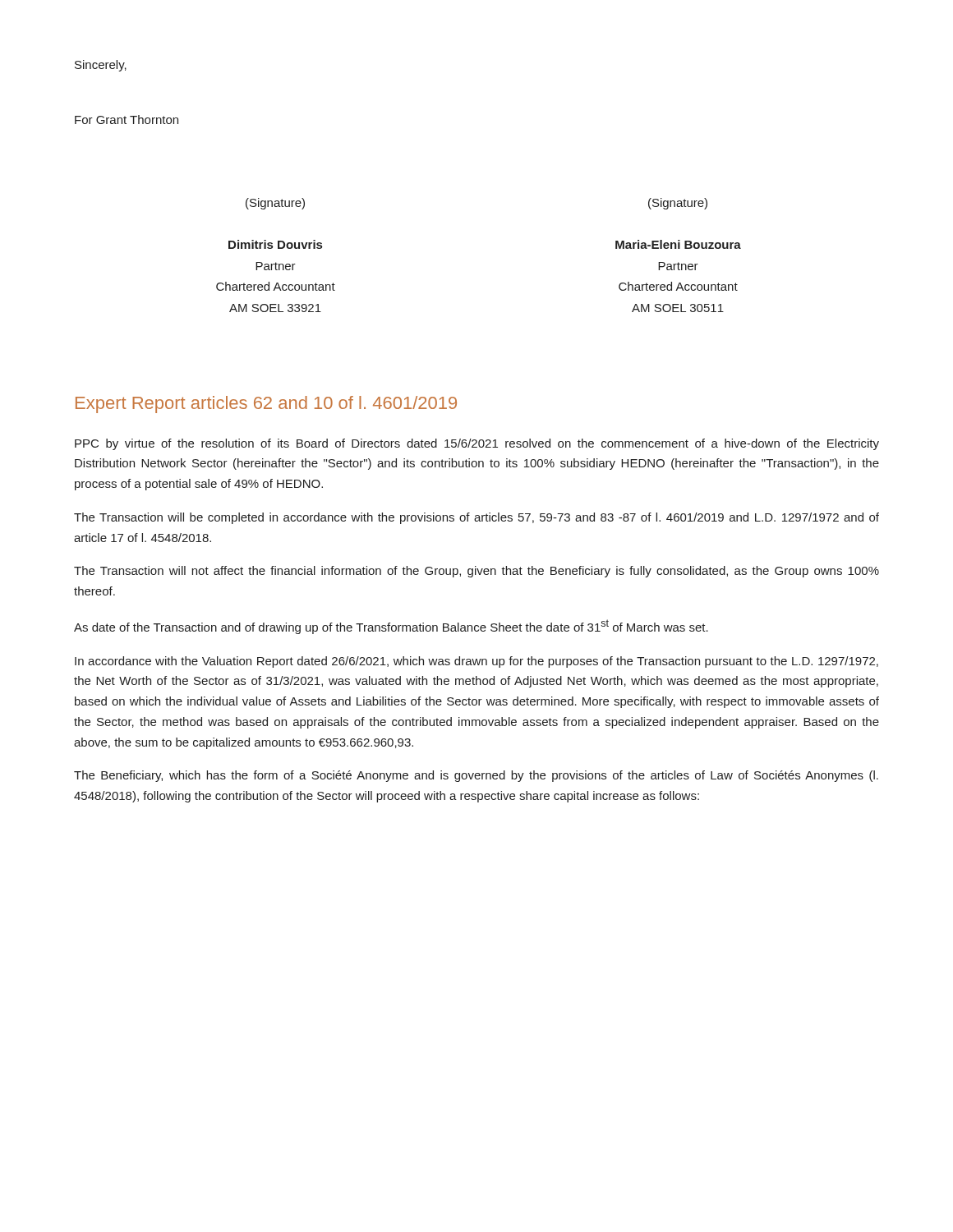
Task: Select the text block that reads "As date of the Transaction and of"
Action: tap(391, 626)
